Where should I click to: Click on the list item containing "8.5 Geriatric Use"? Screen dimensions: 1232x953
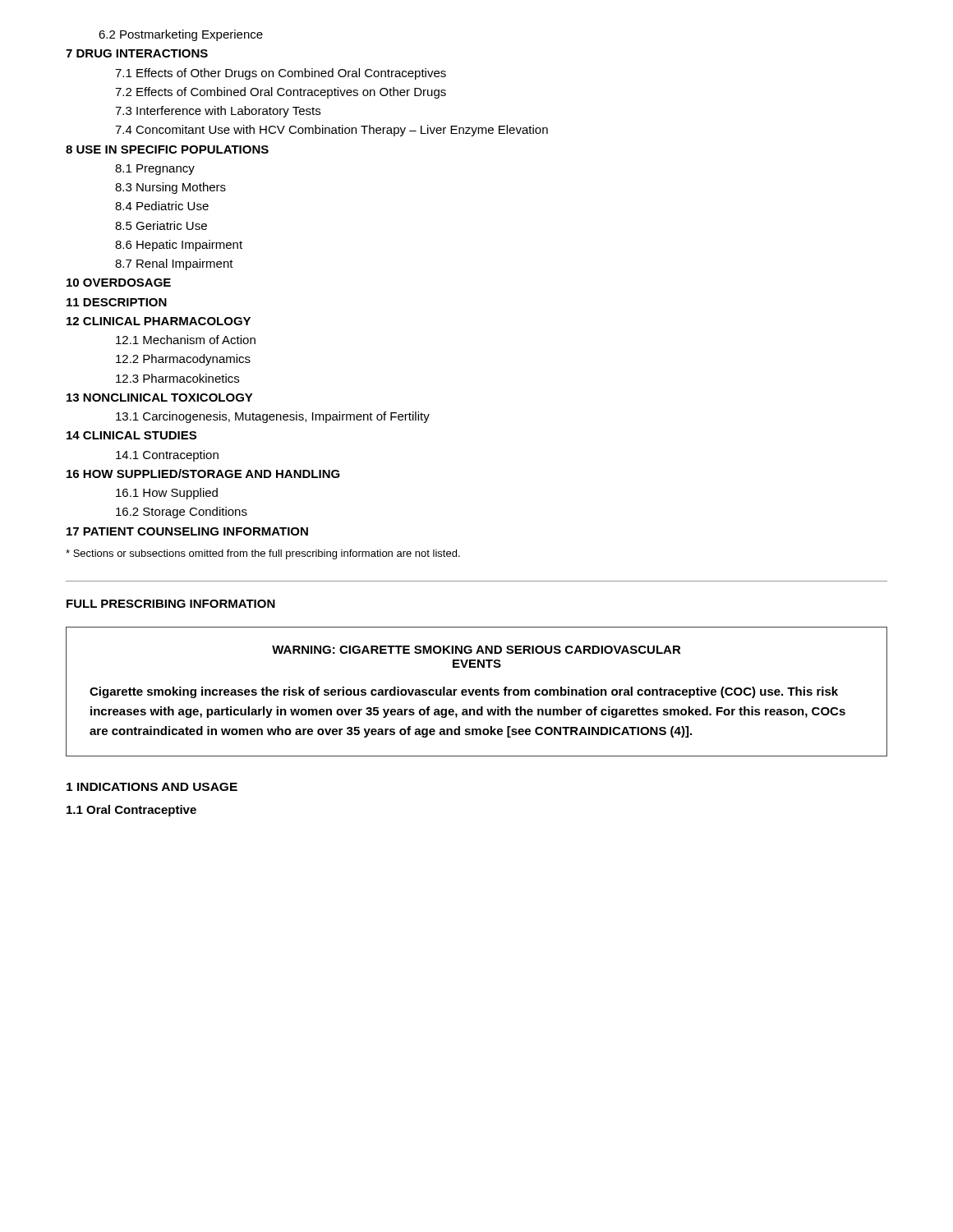click(161, 225)
